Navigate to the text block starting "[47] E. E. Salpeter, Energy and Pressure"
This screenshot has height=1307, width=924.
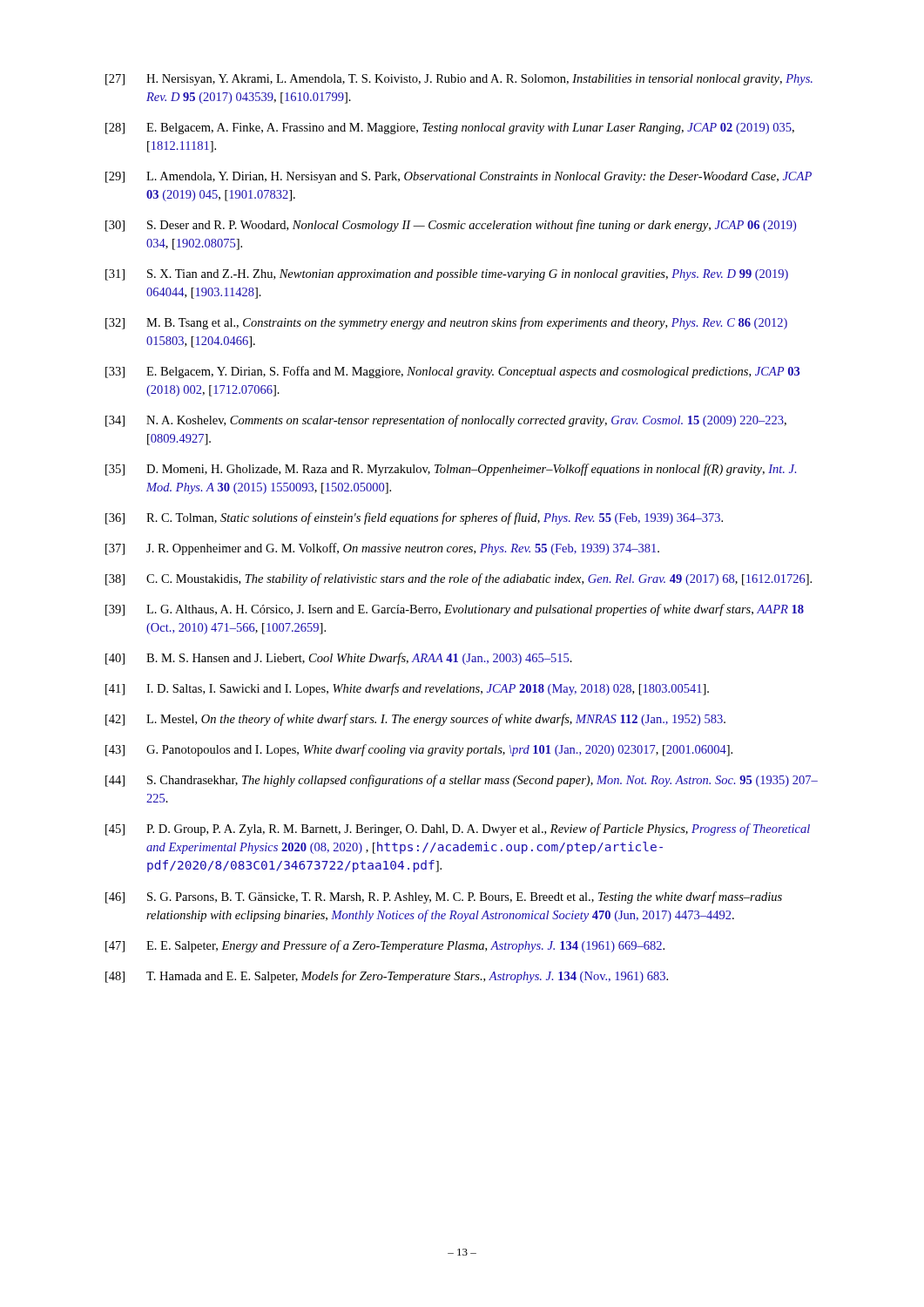(x=462, y=945)
